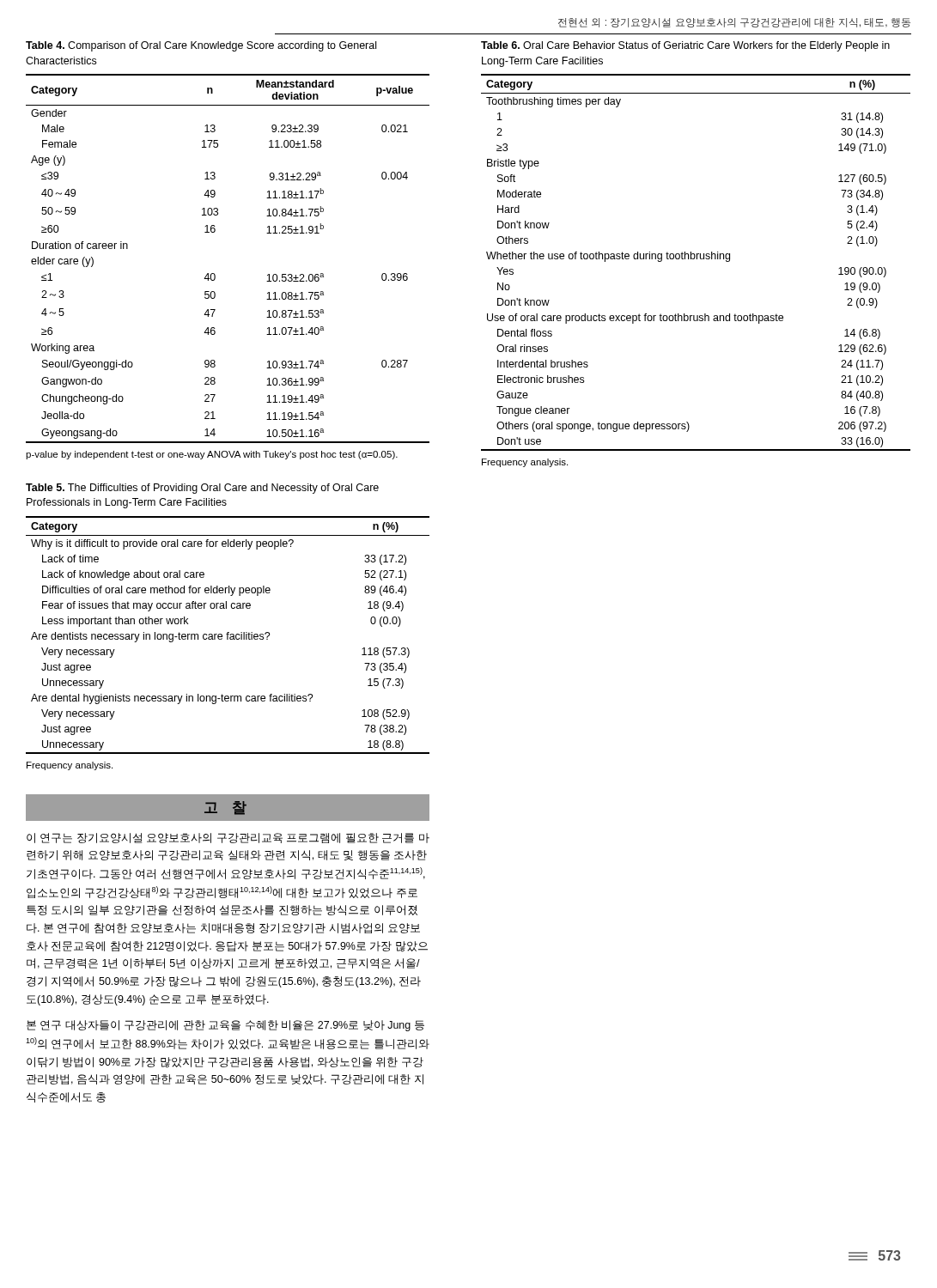The width and height of the screenshot is (937, 1288).
Task: Locate the block of text that opens with "p-value by independent t-test or"
Action: (212, 455)
